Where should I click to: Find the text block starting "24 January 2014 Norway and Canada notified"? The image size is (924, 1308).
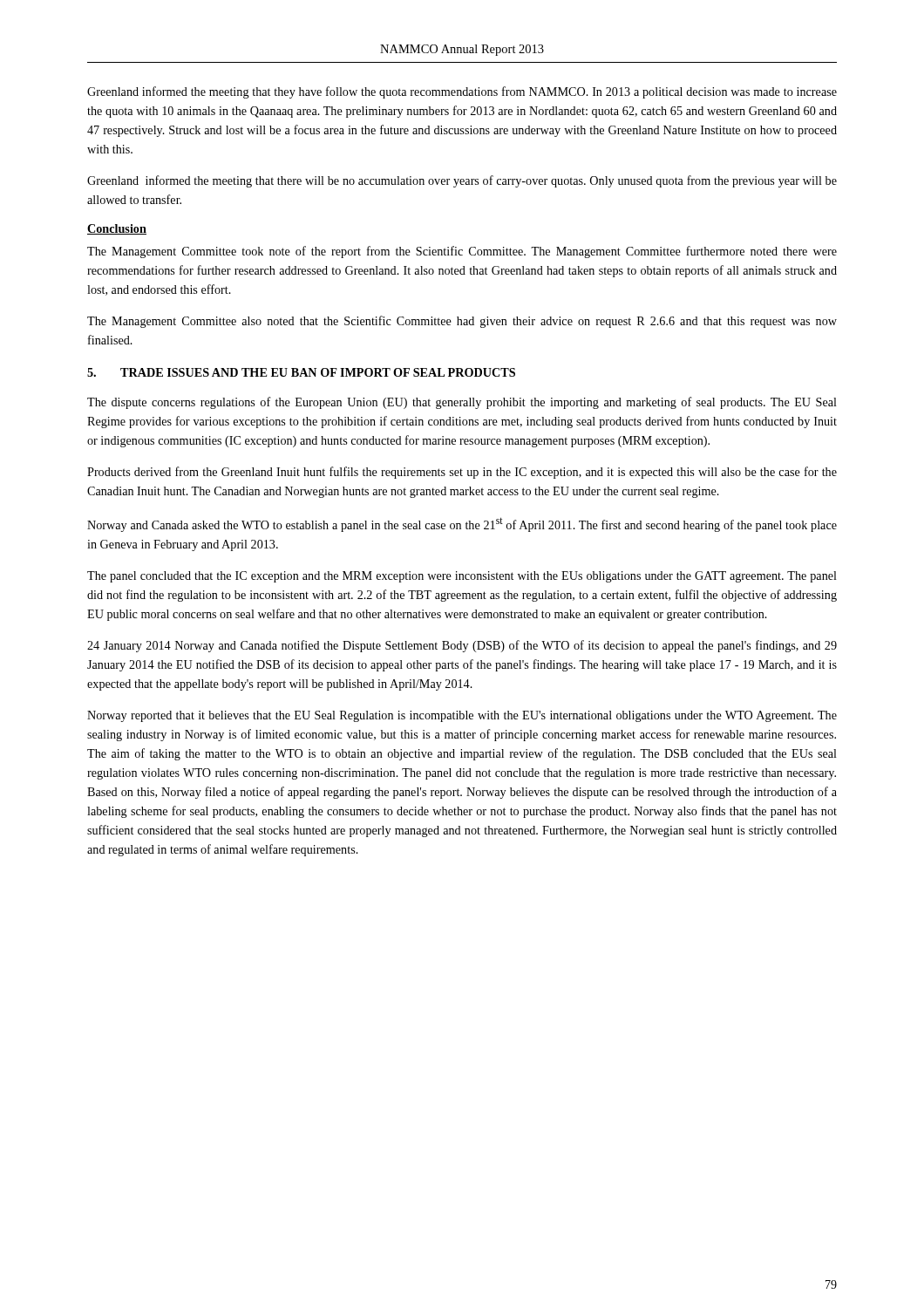tap(462, 664)
